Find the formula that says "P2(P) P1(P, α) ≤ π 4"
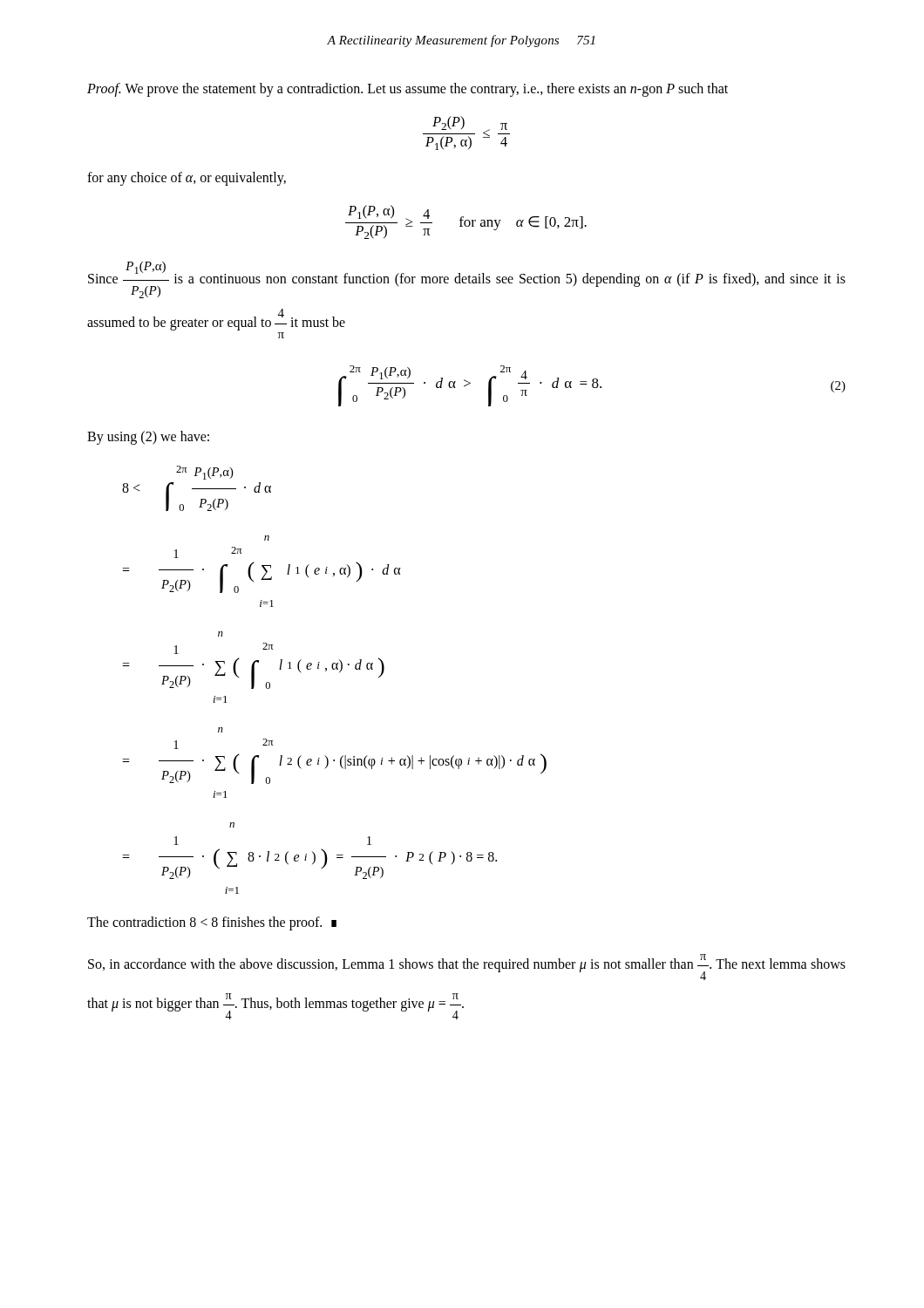This screenshot has height=1308, width=924. (466, 134)
